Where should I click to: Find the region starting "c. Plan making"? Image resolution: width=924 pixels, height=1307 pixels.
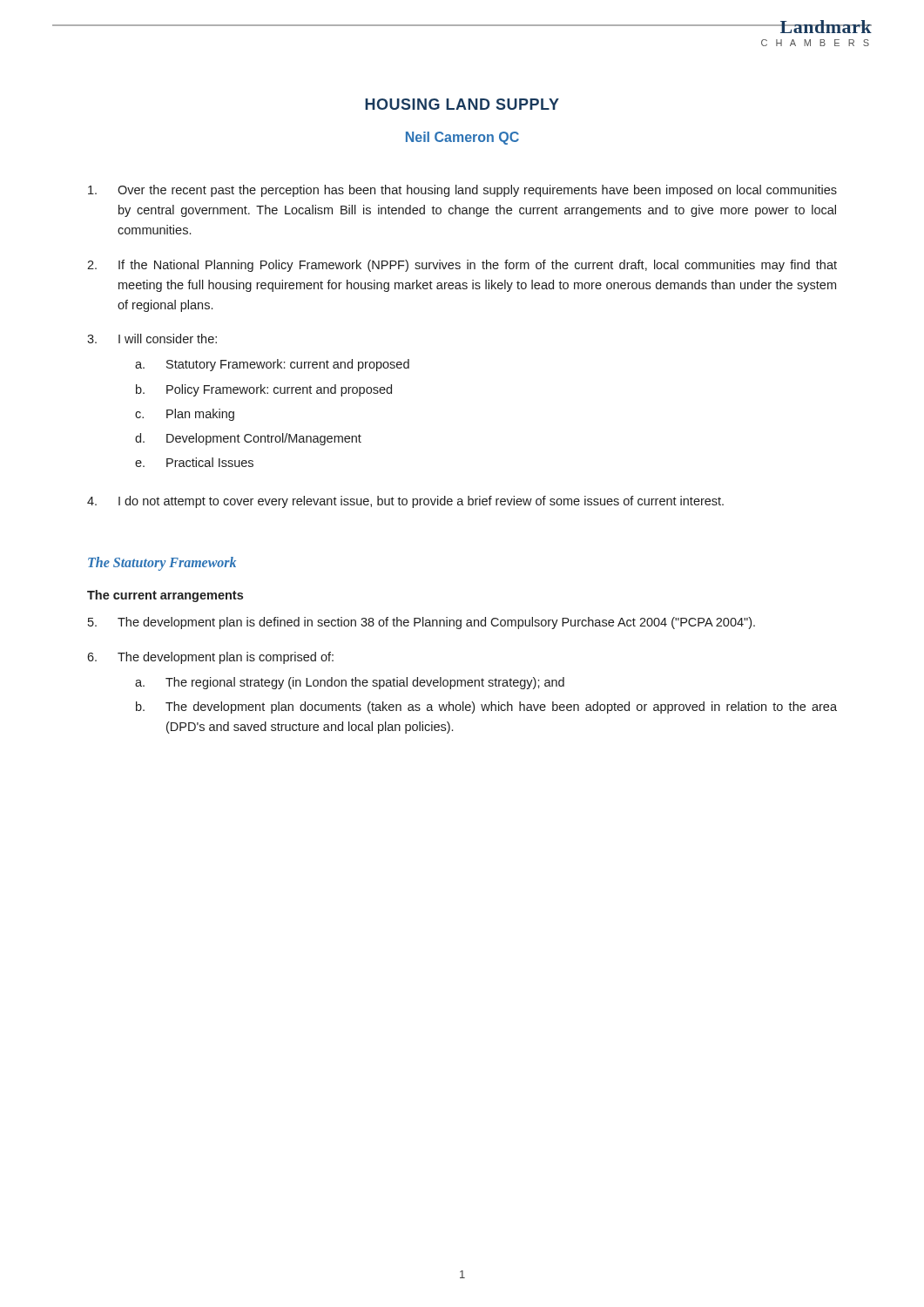(x=185, y=415)
